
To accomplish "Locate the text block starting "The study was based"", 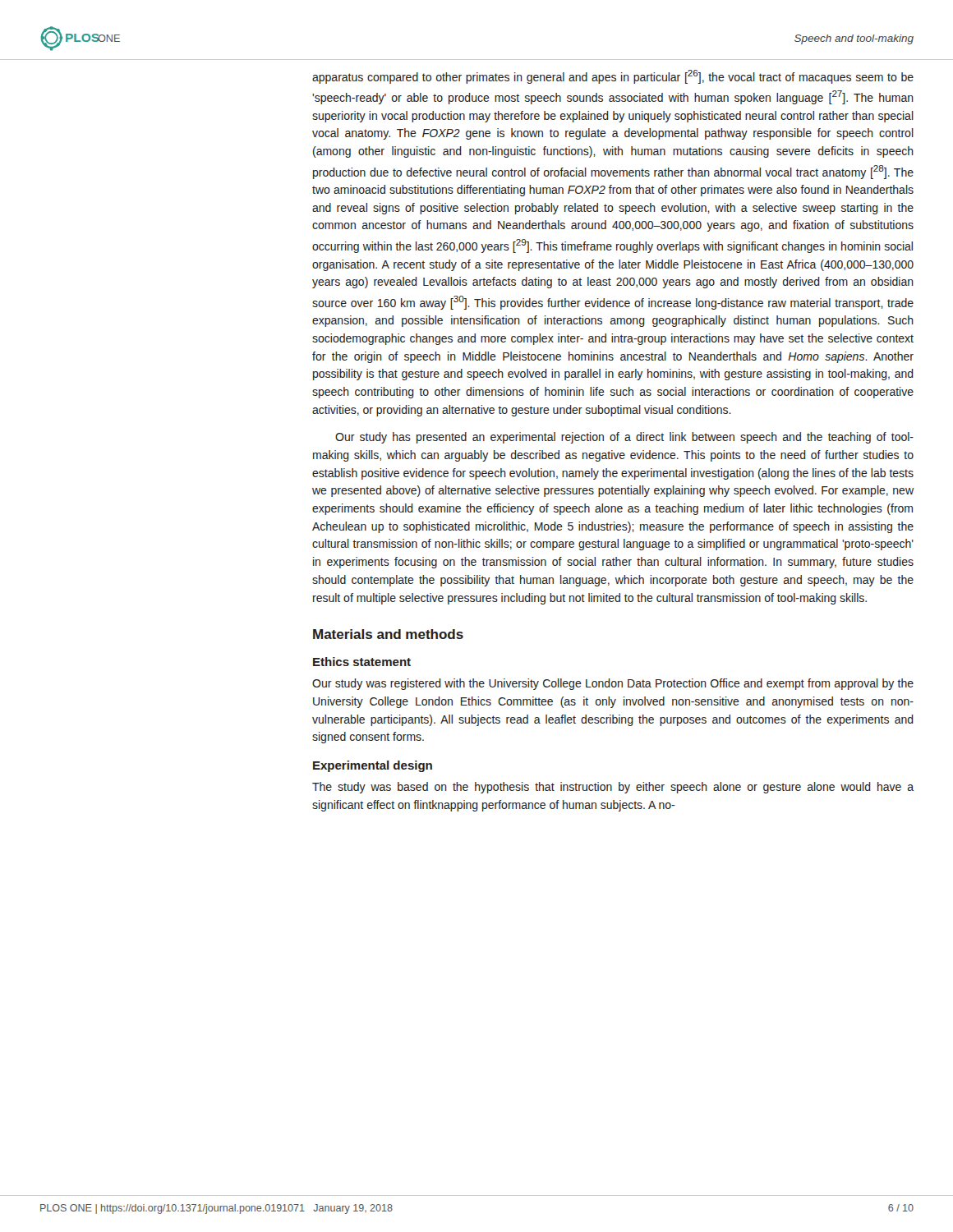I will point(613,796).
